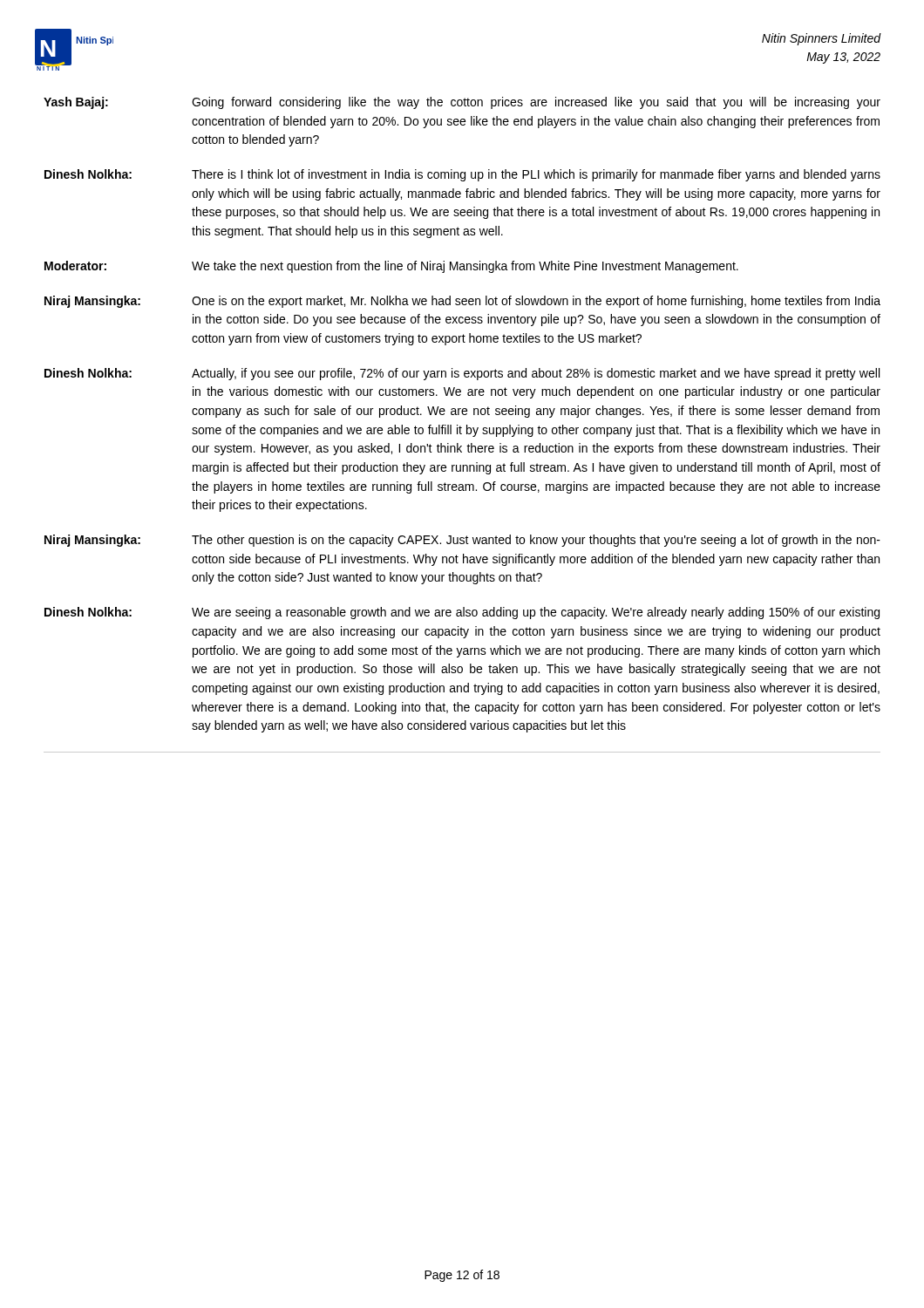Point to the block beginning "Moderator: We take the next question from the"

tap(462, 267)
